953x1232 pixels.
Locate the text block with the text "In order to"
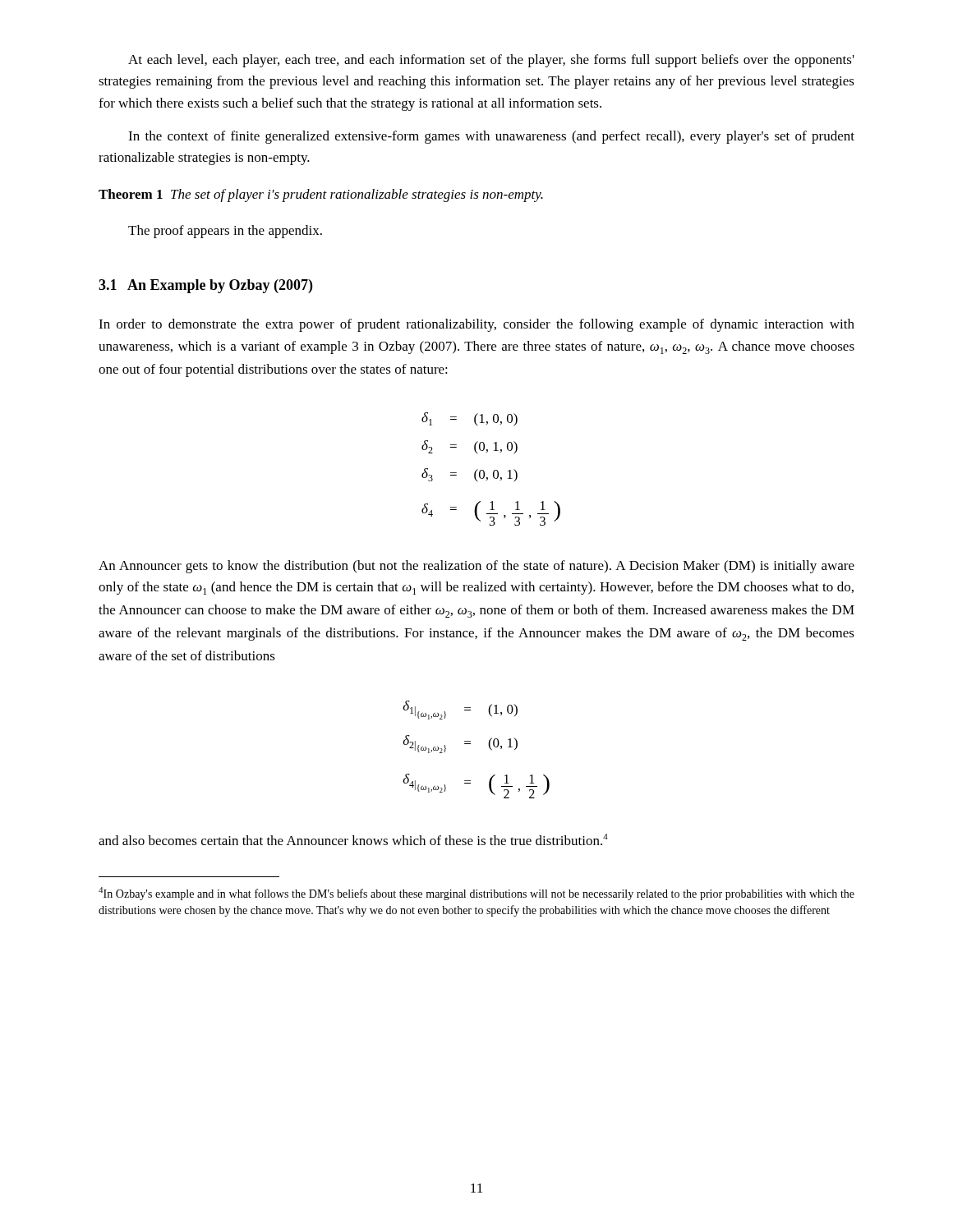pyautogui.click(x=476, y=347)
